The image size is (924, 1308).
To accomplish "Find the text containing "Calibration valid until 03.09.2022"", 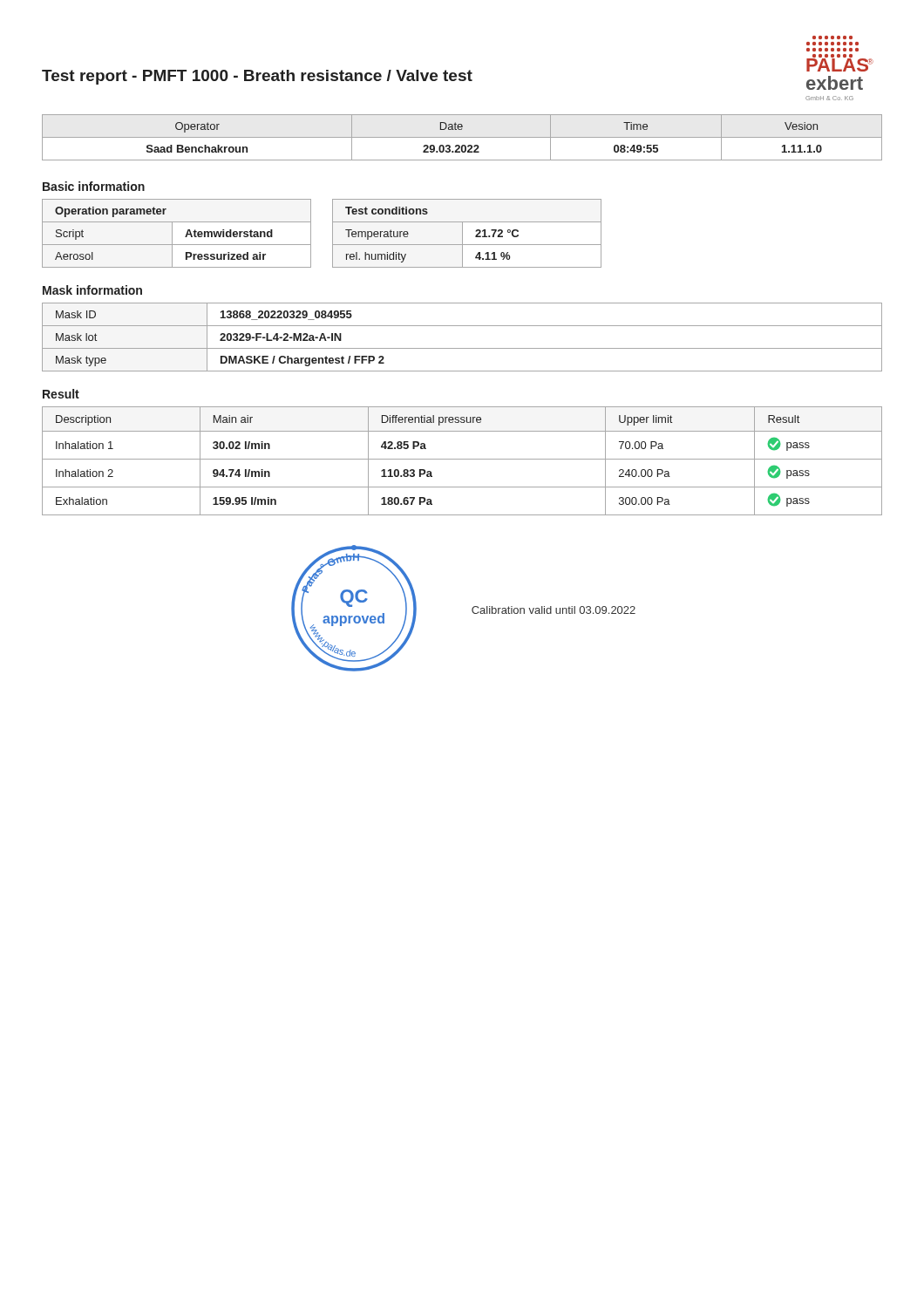I will click(x=554, y=610).
